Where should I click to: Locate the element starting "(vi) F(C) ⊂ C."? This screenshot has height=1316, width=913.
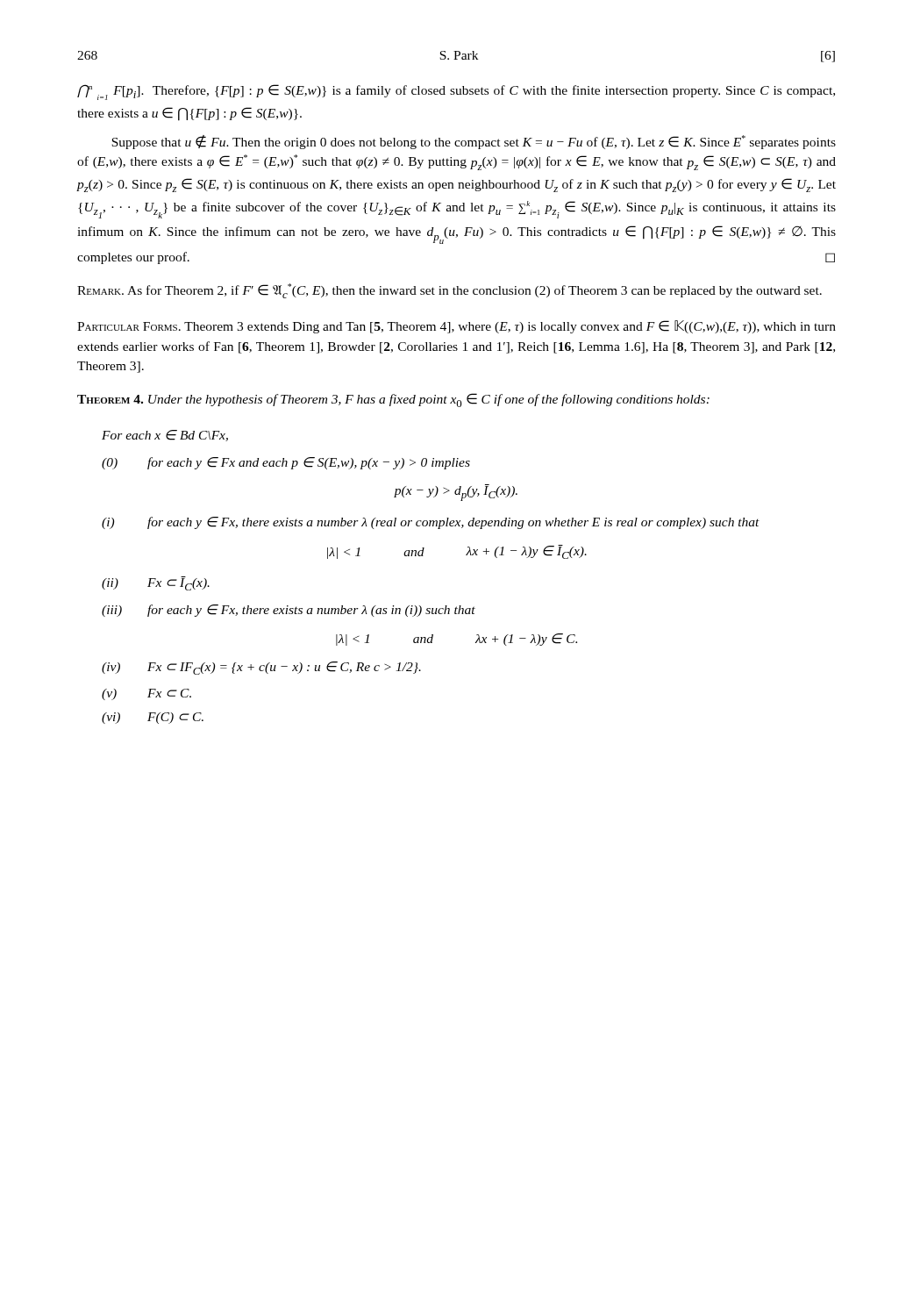pyautogui.click(x=141, y=717)
